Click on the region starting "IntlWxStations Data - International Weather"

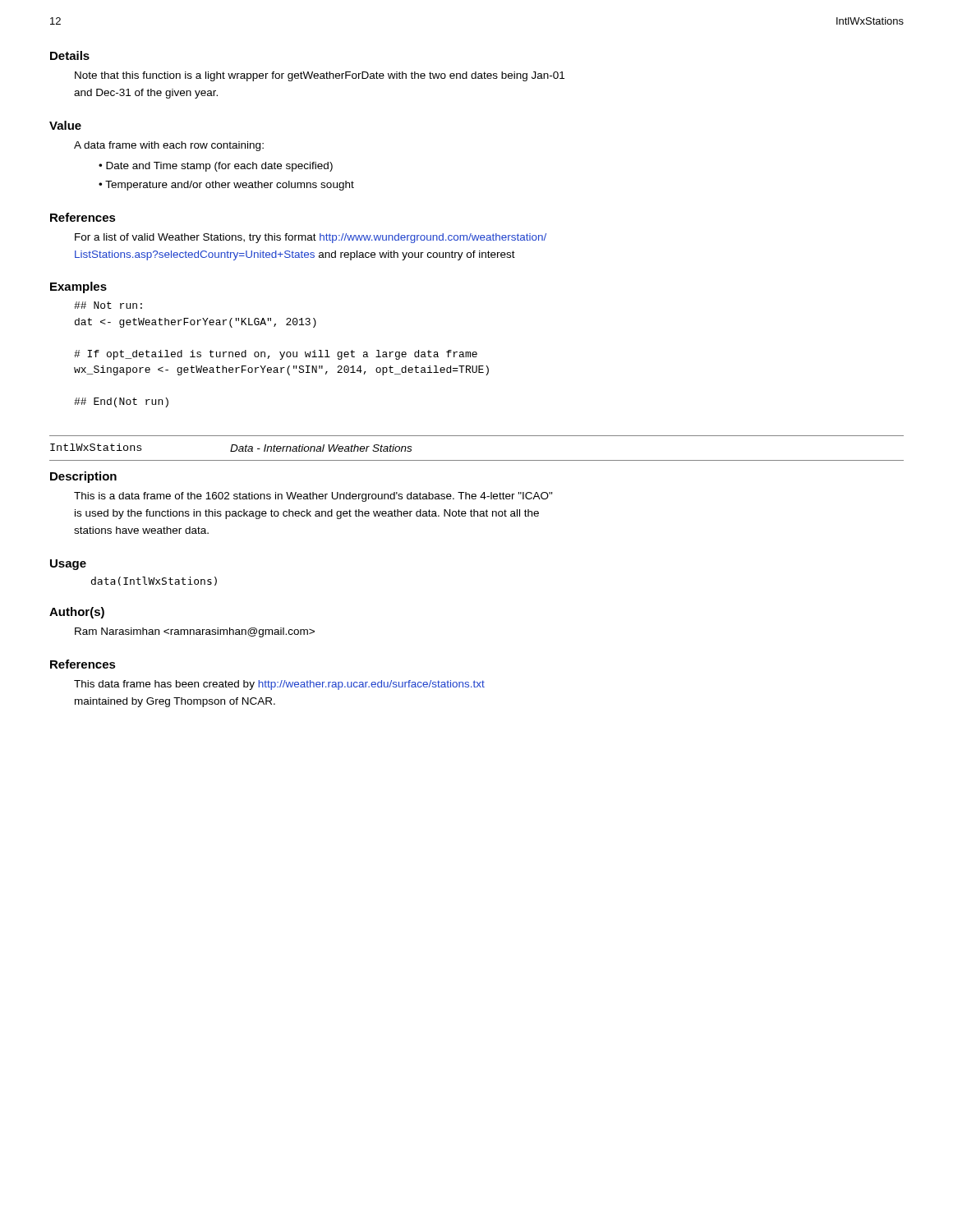pyautogui.click(x=231, y=448)
